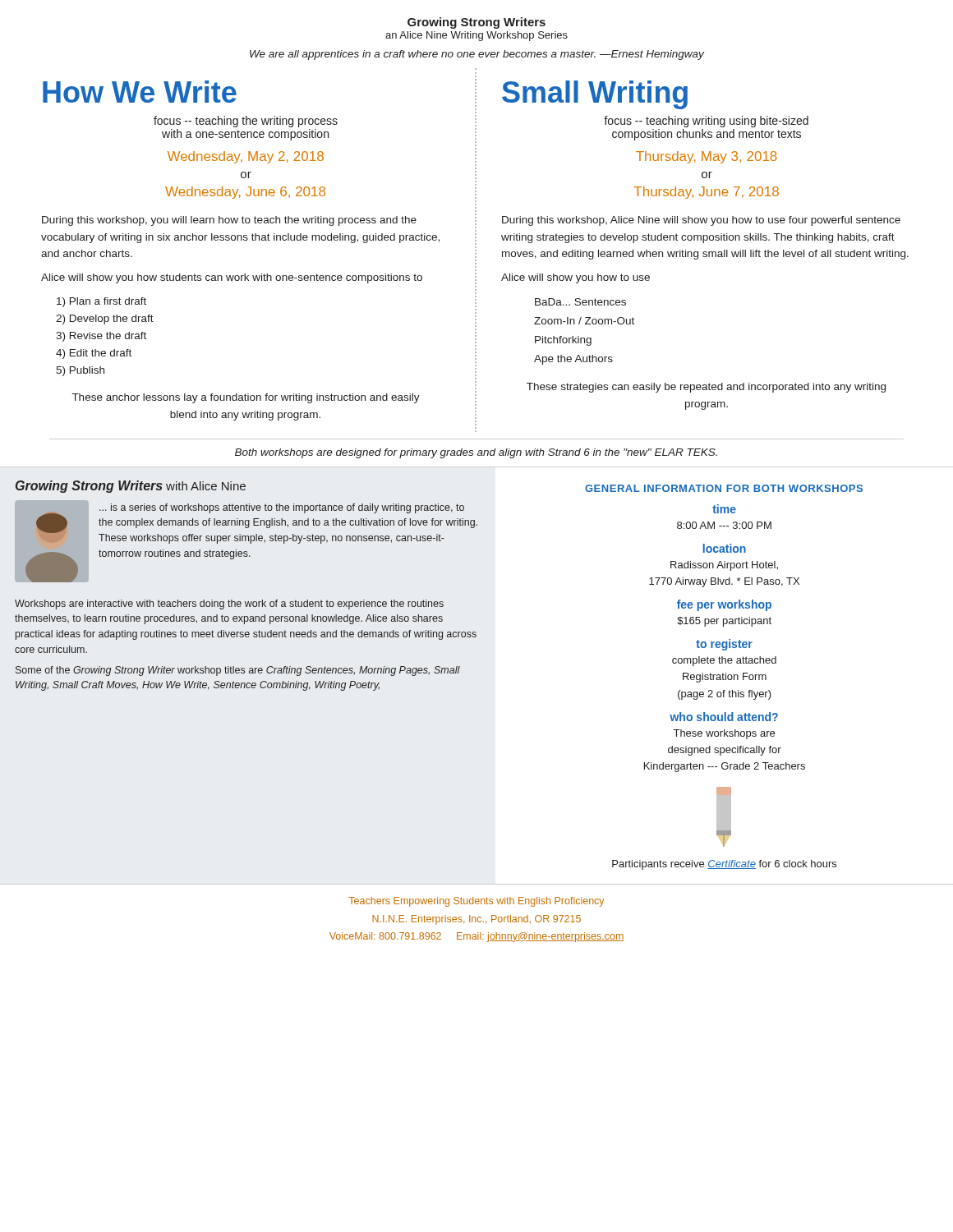Find the text starting "focus -- teaching writing using bite-sizedcomposition chunks"
The image size is (953, 1232).
[x=707, y=127]
